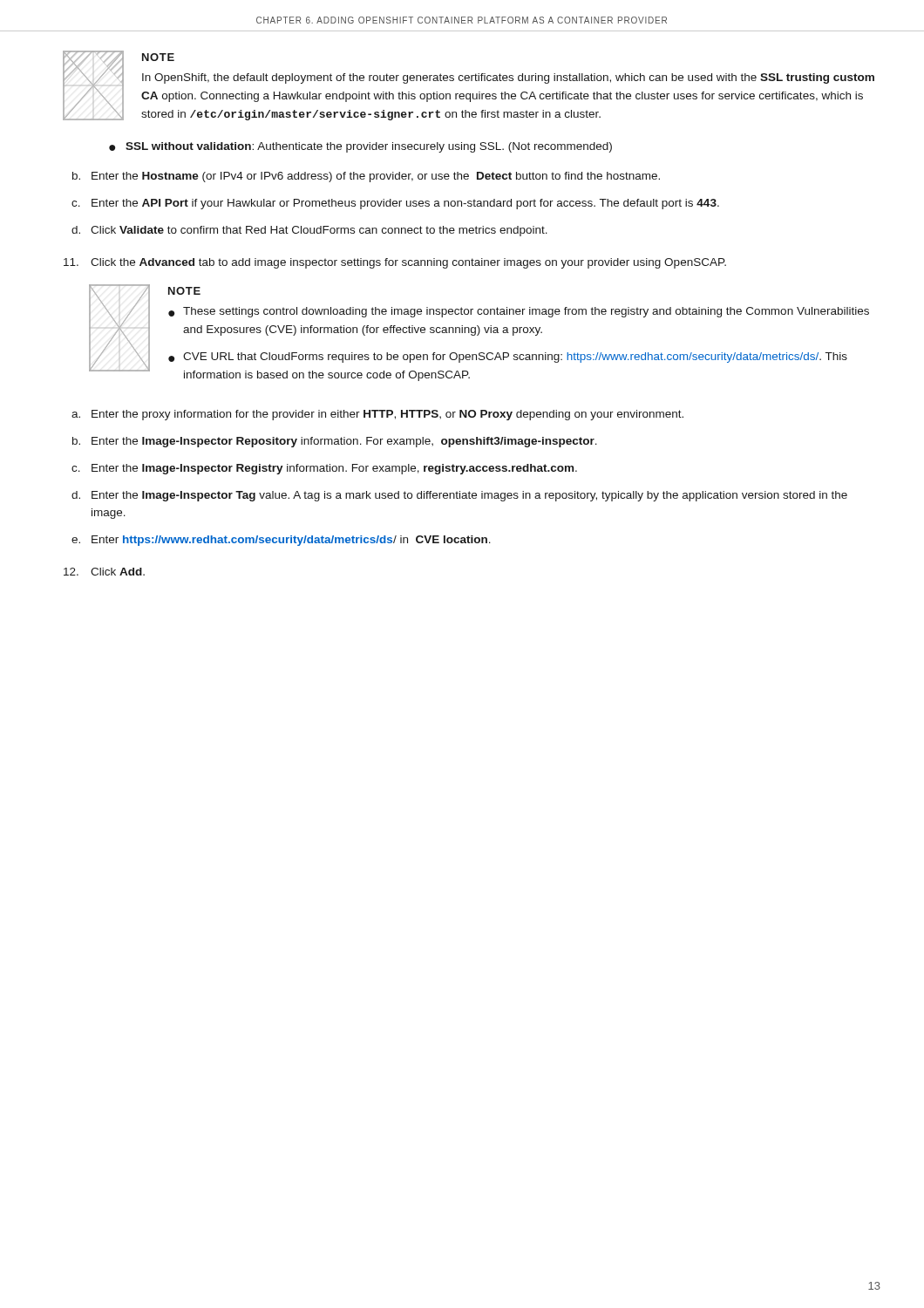Point to the passage starting "● CVE URL"
Viewport: 924px width, 1308px height.
[524, 366]
